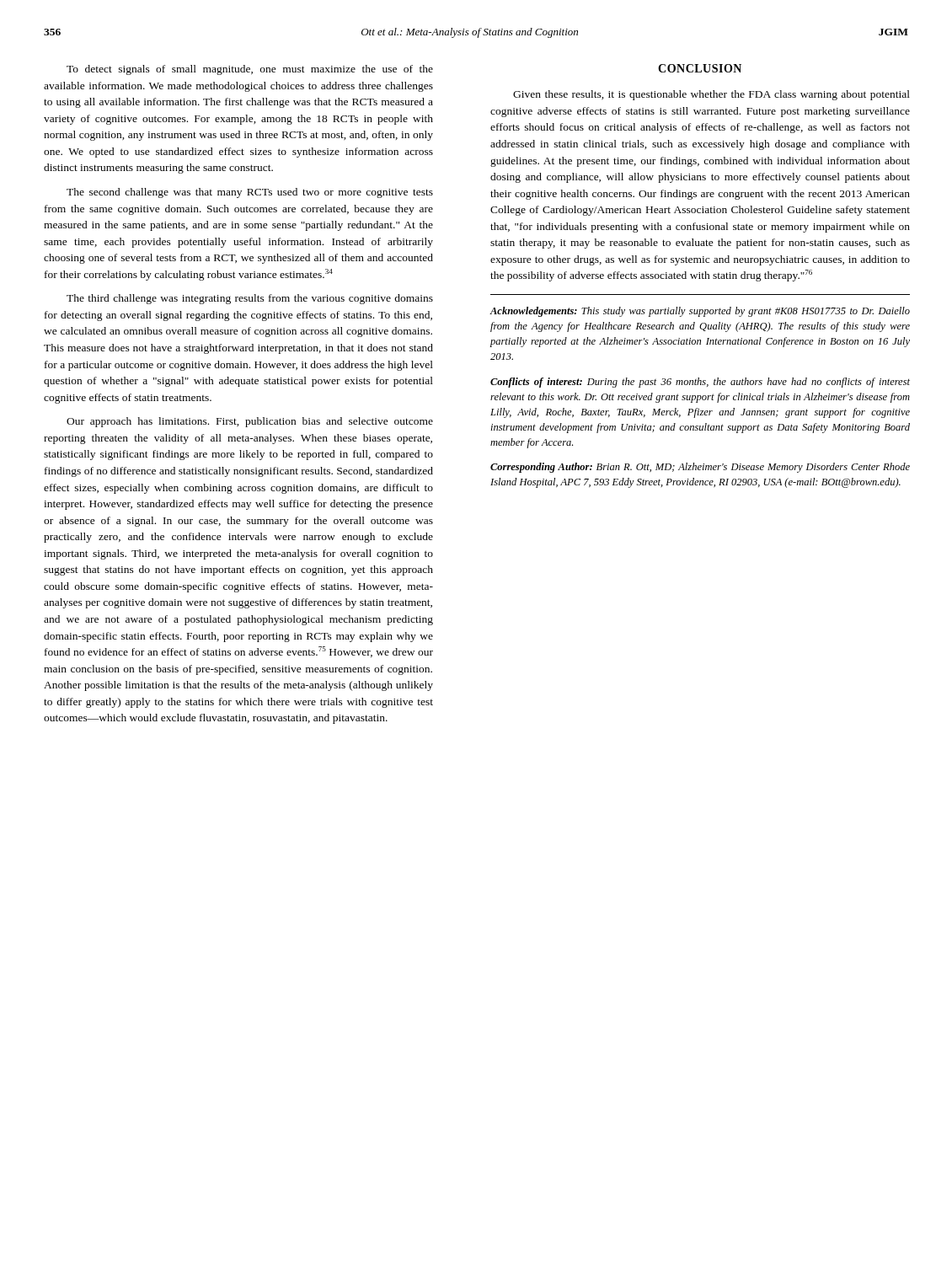
Task: Point to the block beginning "Given these results,"
Action: pos(700,185)
